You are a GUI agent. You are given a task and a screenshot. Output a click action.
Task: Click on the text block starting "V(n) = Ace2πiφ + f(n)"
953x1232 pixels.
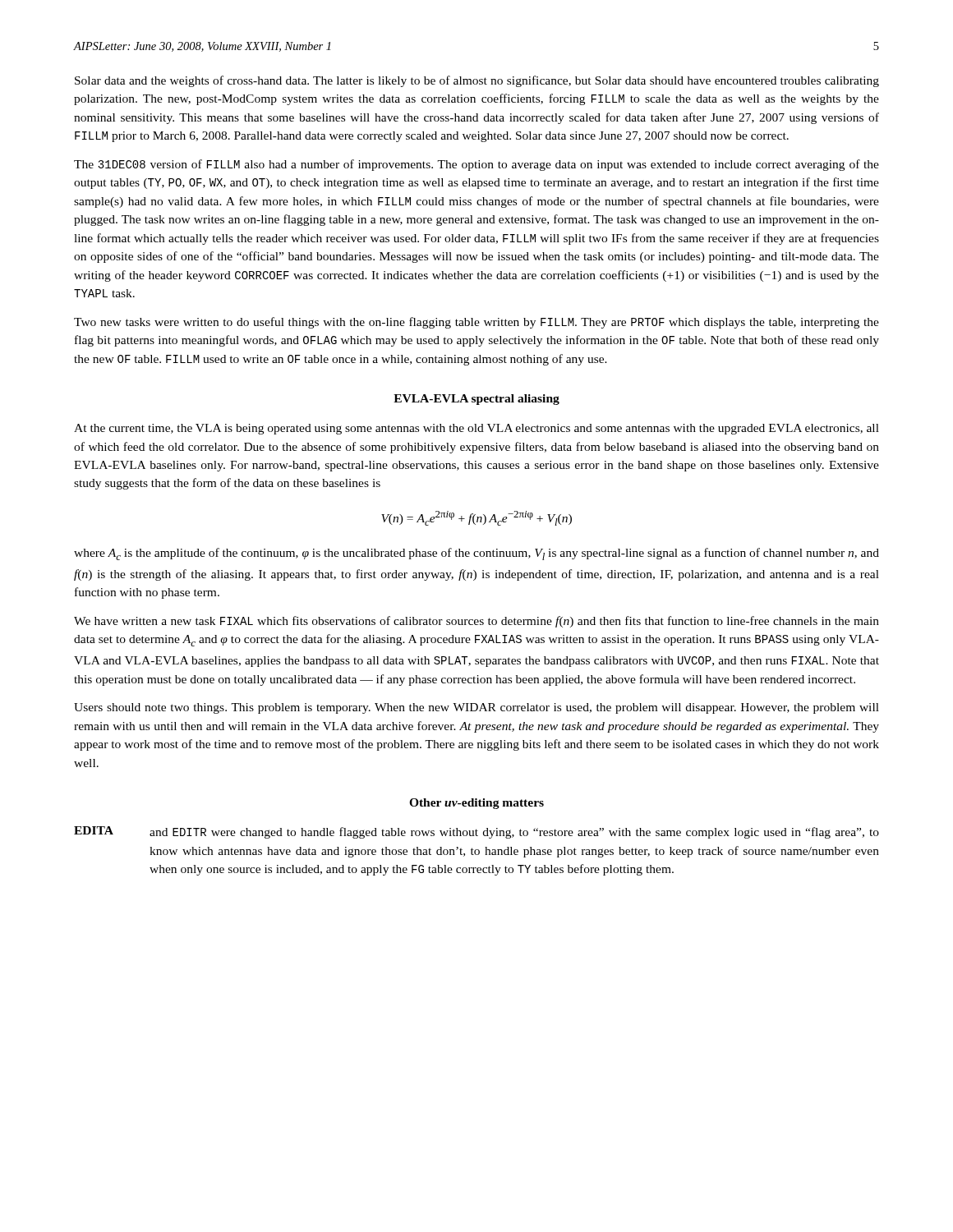click(x=476, y=518)
